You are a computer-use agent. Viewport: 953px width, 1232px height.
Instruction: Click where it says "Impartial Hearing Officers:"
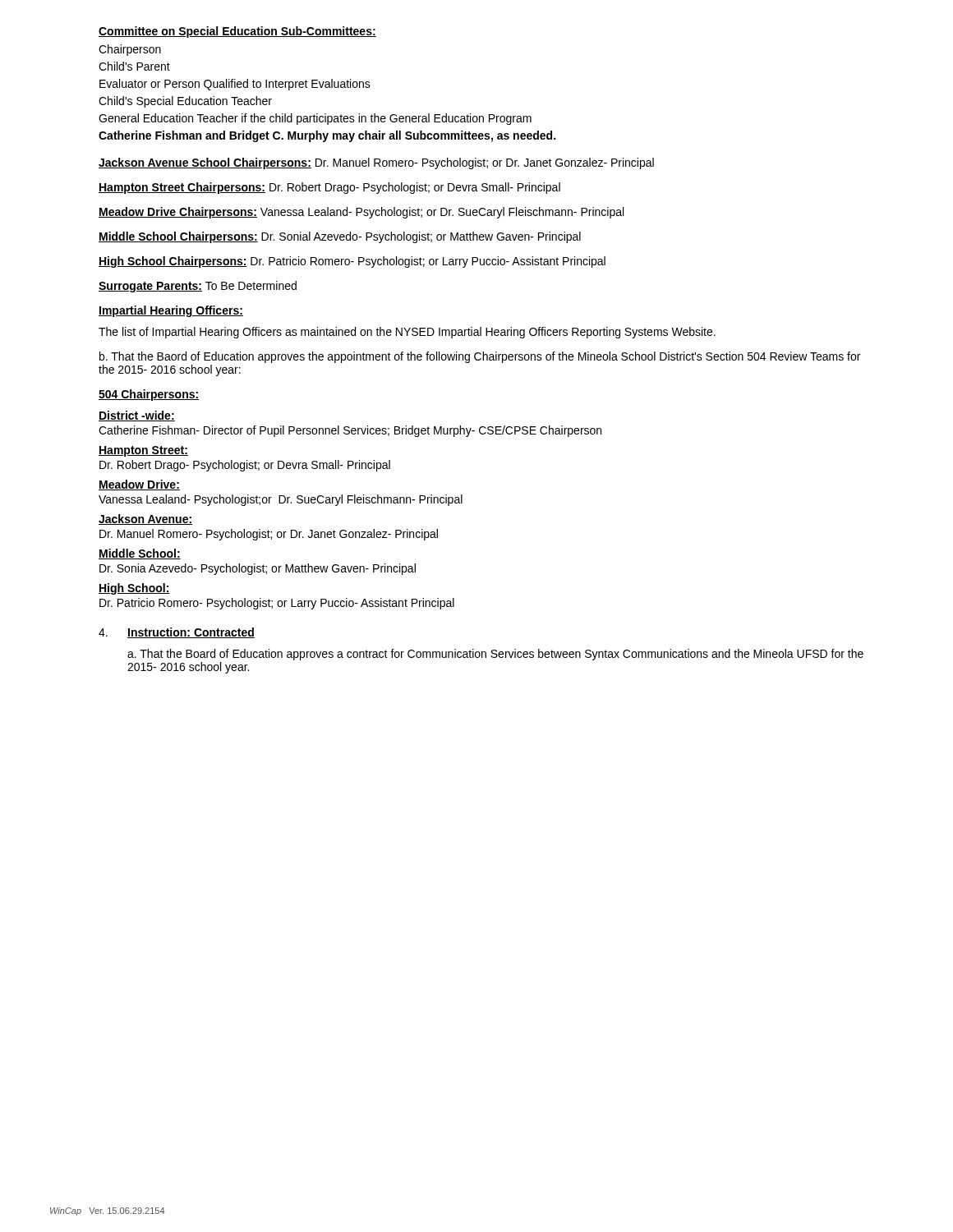click(x=171, y=310)
